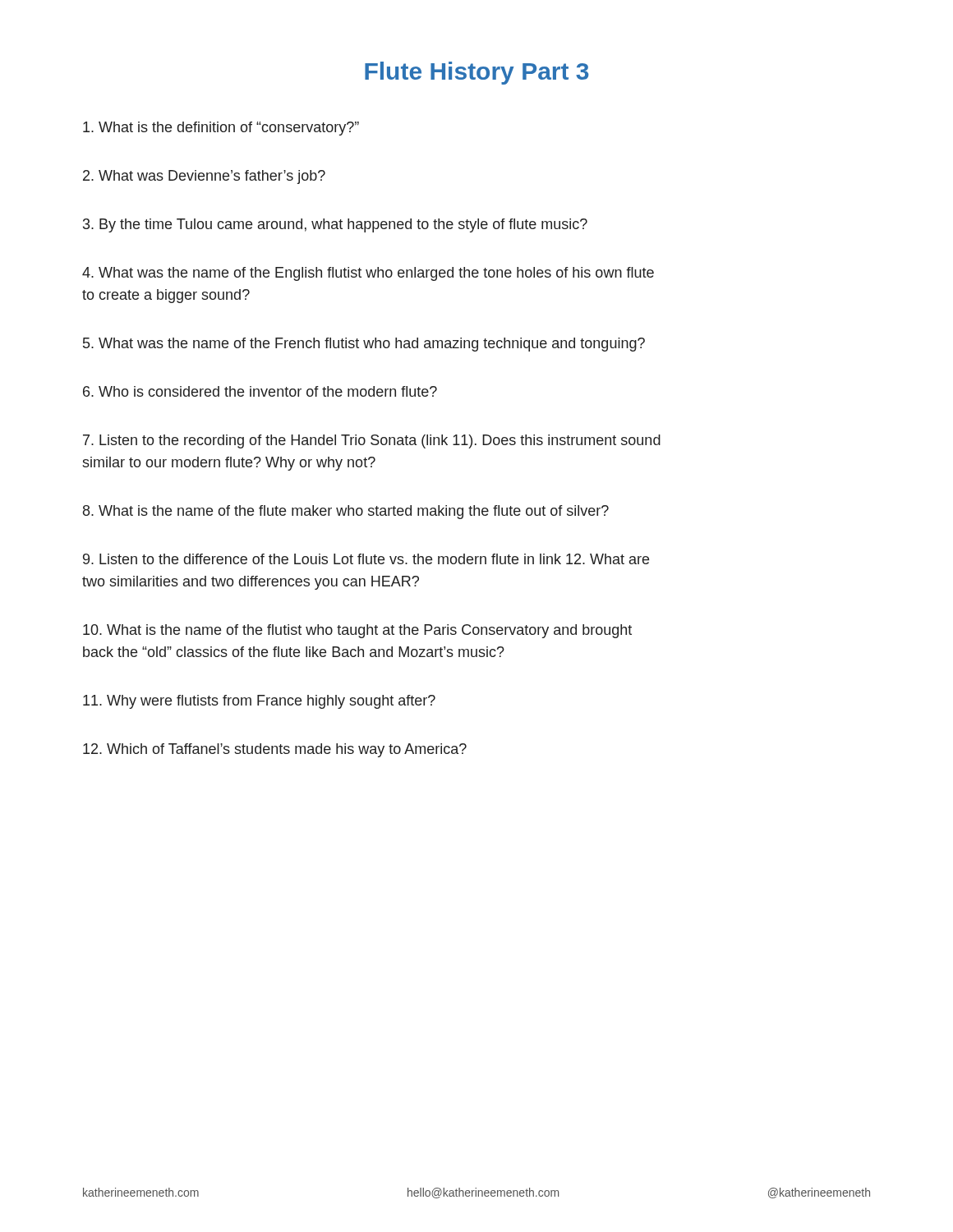Image resolution: width=953 pixels, height=1232 pixels.
Task: Find the text starting "11. Why were flutists from France"
Action: point(259,702)
